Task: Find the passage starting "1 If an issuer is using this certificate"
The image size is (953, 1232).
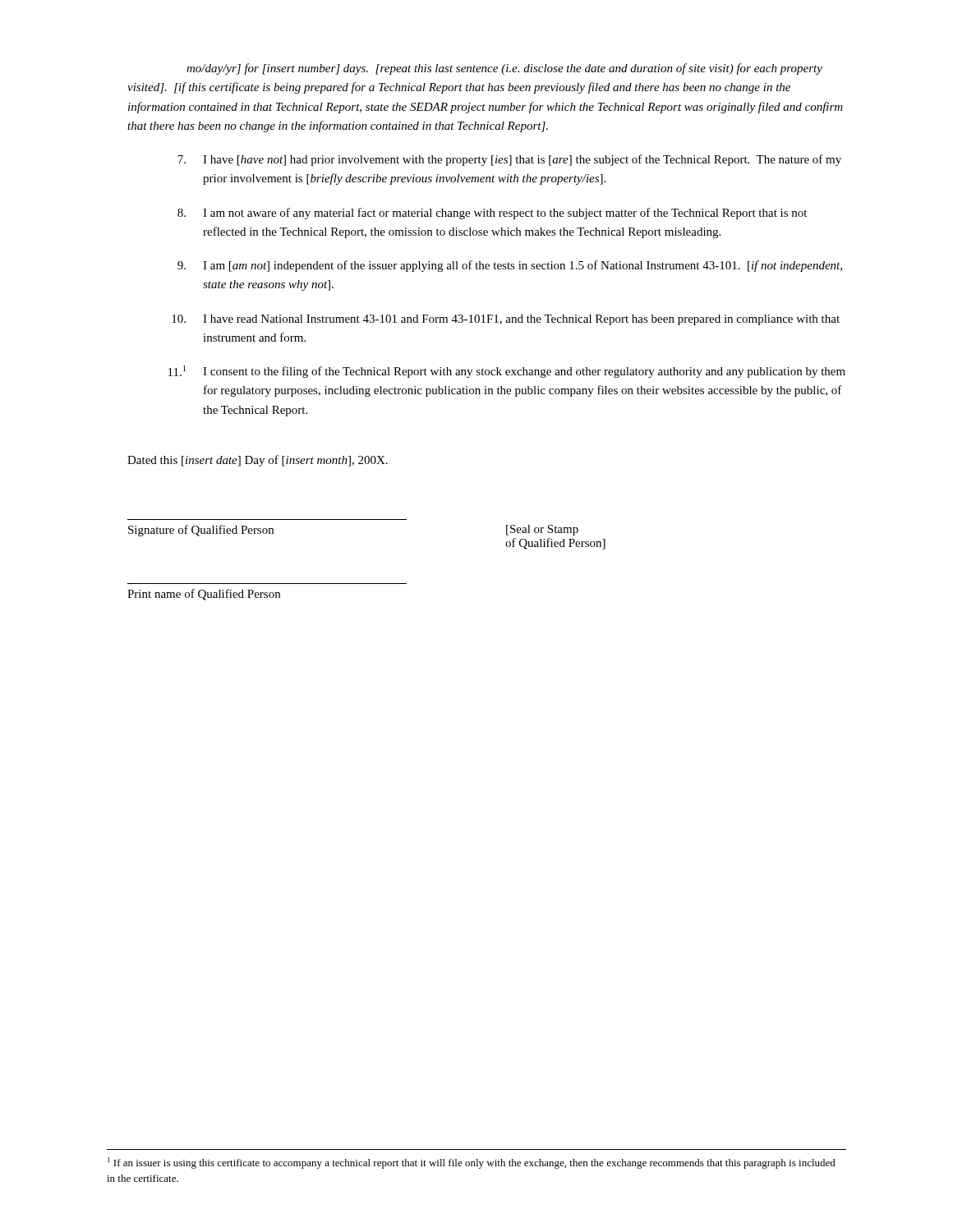Action: pyautogui.click(x=471, y=1170)
